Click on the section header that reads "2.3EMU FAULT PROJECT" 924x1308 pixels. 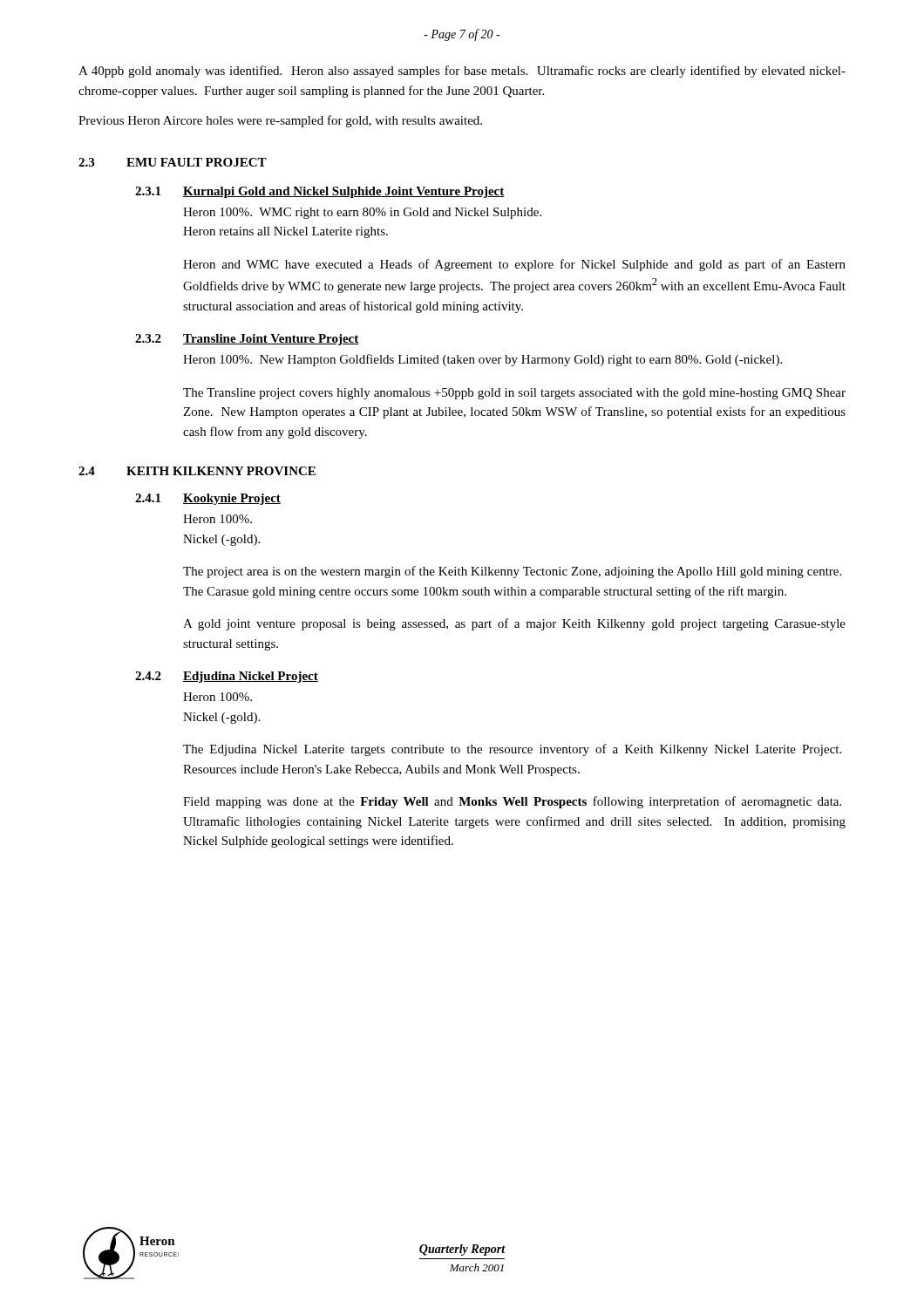(172, 162)
